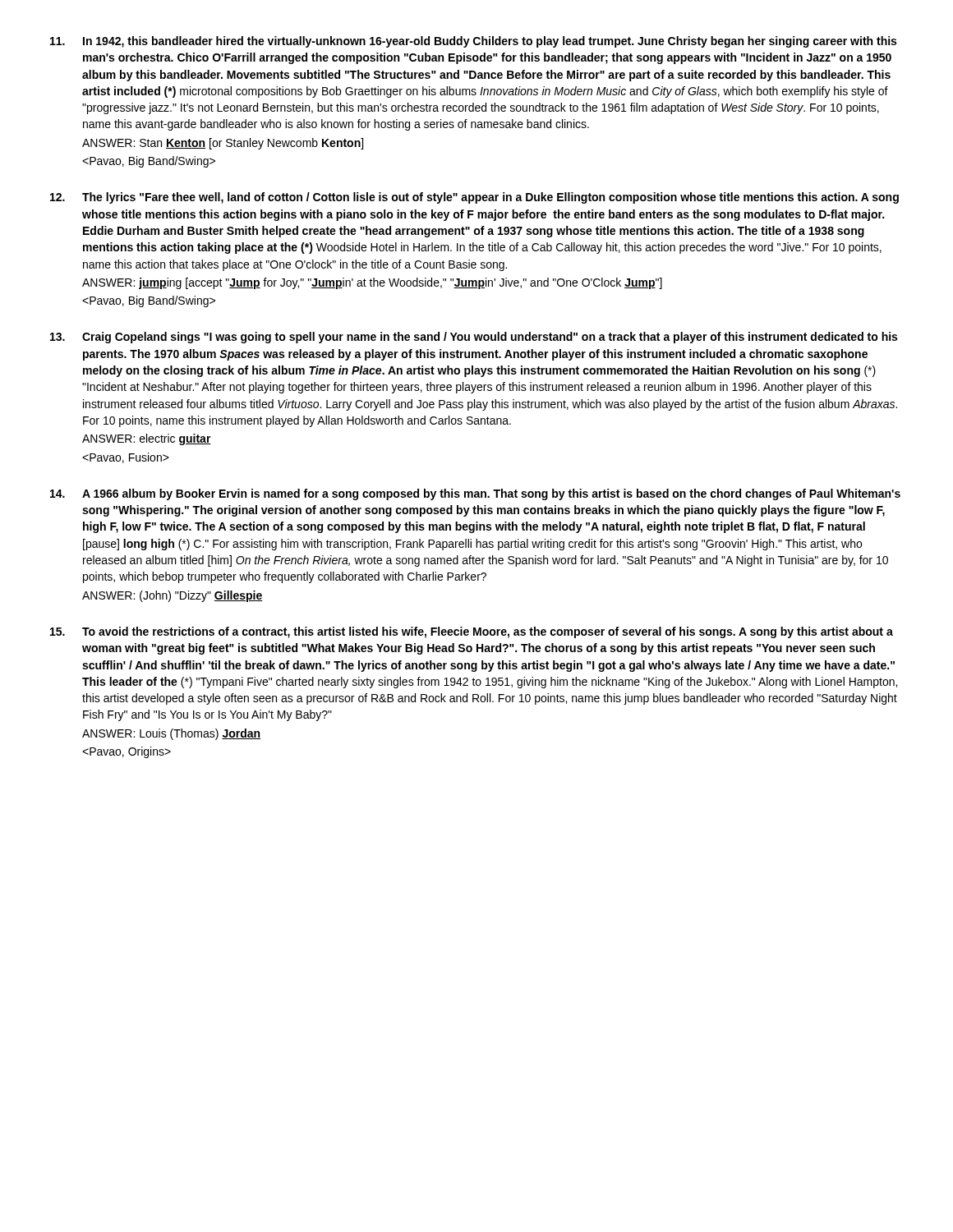Locate the block starting "11. In 1942, this bandleader hired the"

tap(476, 102)
